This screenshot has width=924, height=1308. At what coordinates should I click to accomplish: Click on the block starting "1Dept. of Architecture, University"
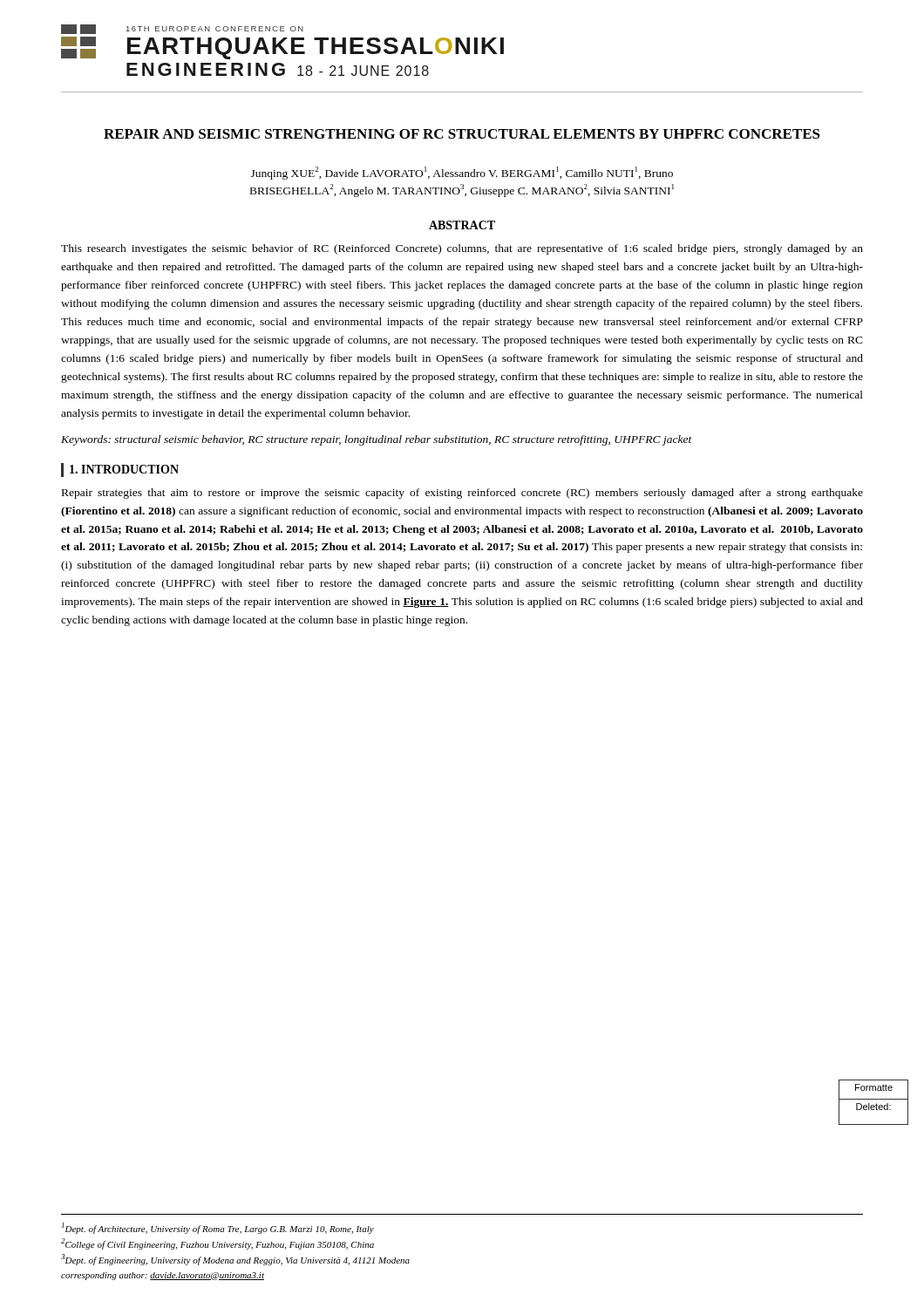pos(235,1250)
